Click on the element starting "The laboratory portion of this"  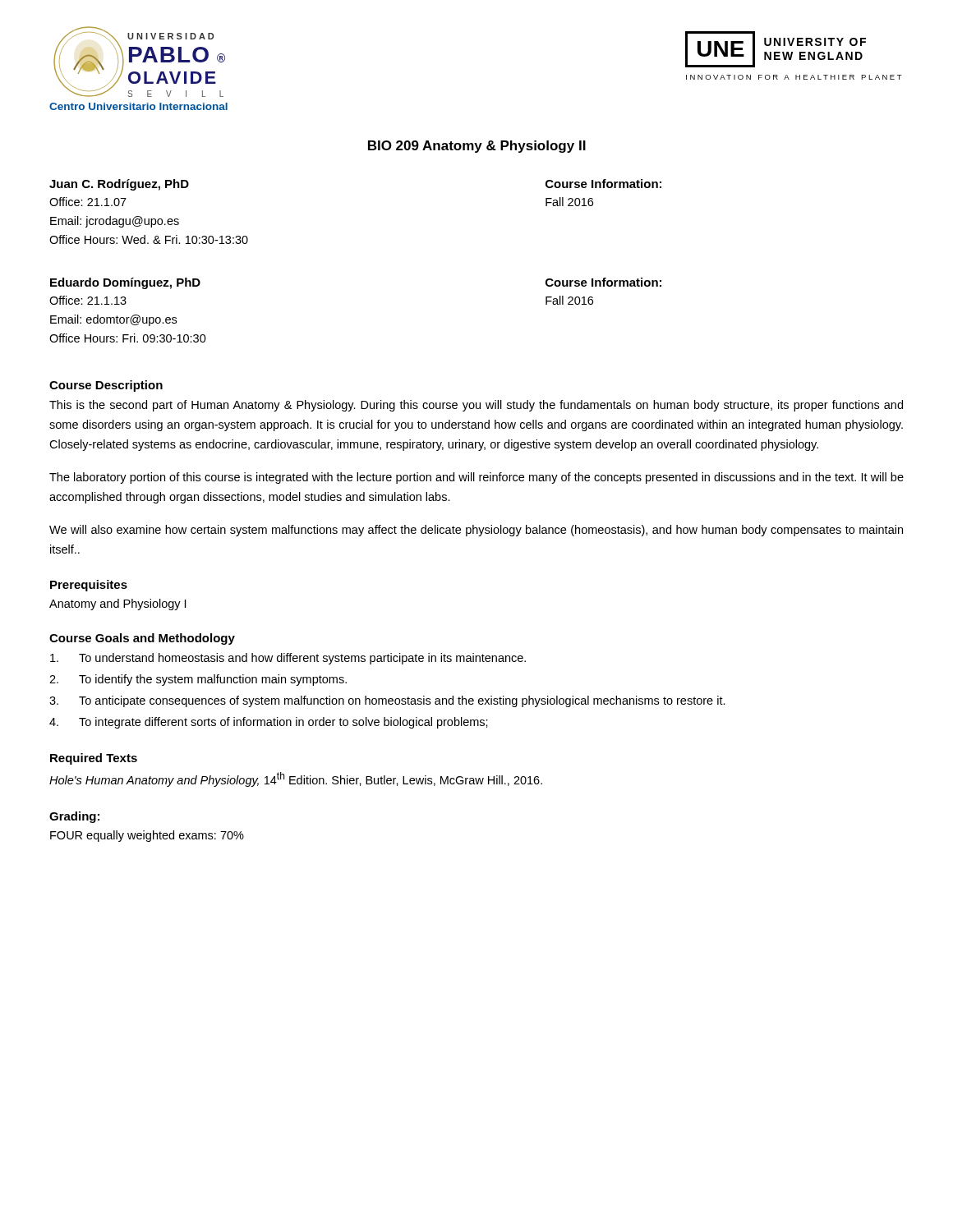coord(476,487)
